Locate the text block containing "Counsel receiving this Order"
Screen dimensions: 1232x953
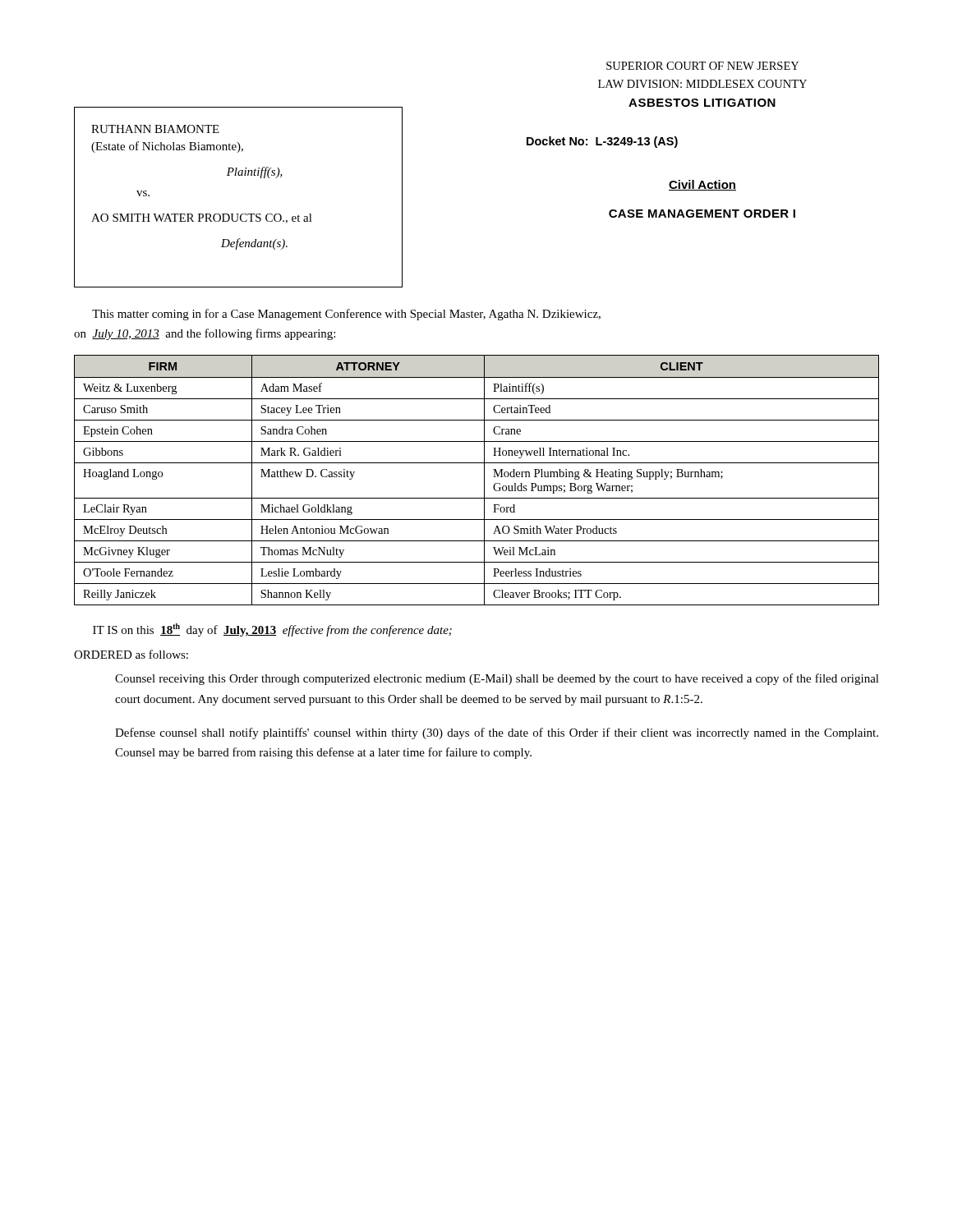pyautogui.click(x=497, y=689)
